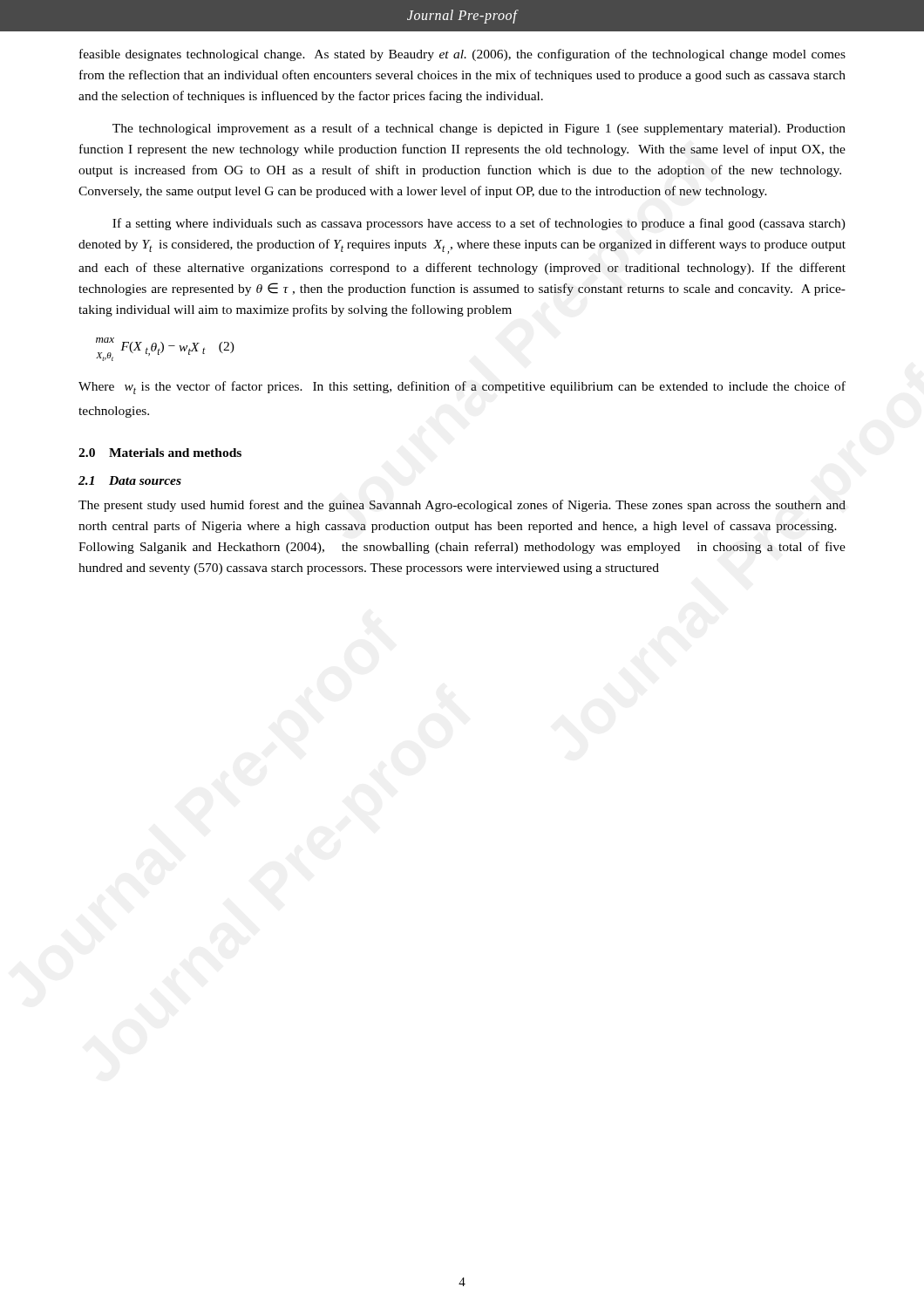Point to the block beginning "If a setting"
This screenshot has height=1308, width=924.
click(x=462, y=267)
